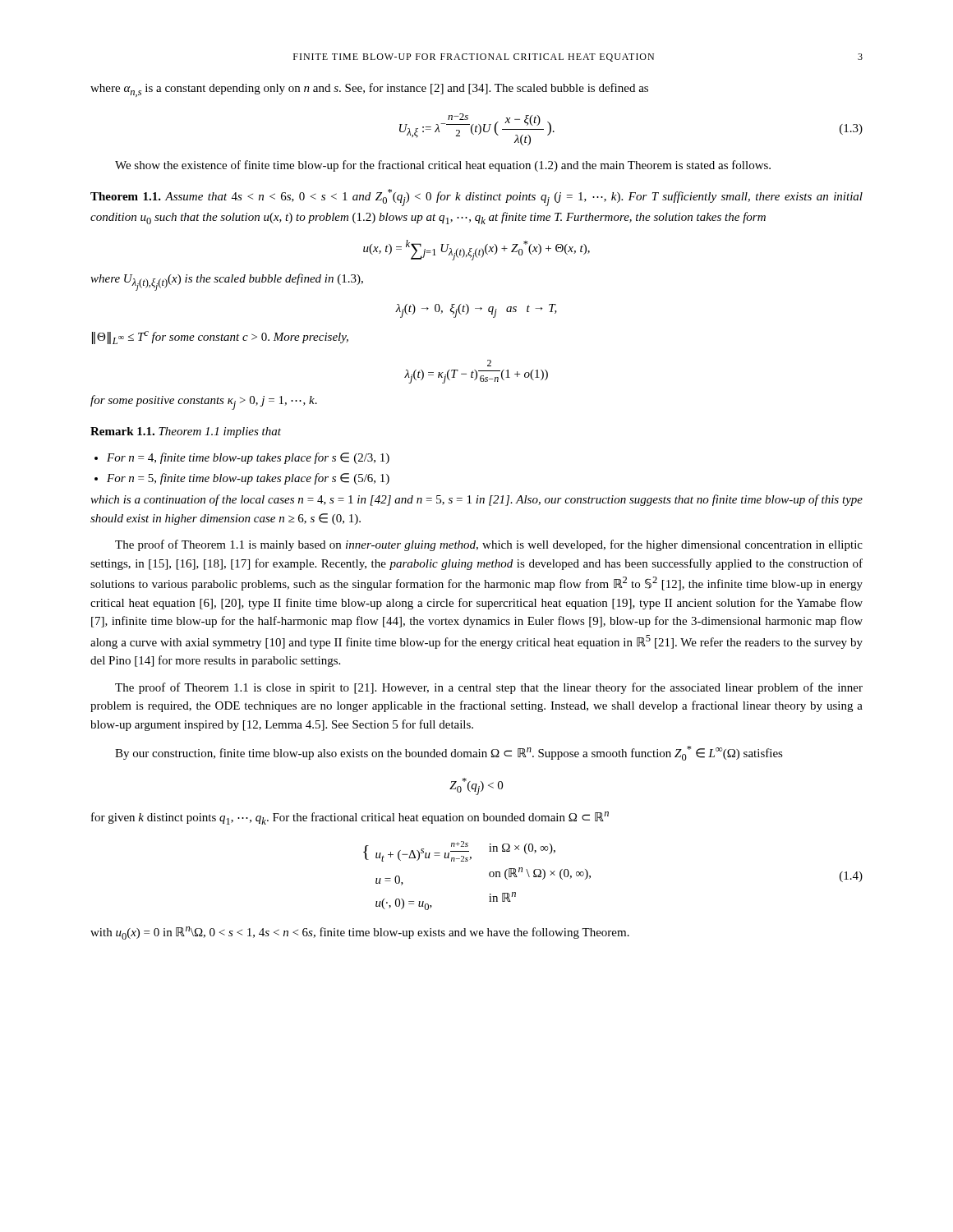Where is the passage that starts "We show the existence of"?
Image resolution: width=953 pixels, height=1232 pixels.
pyautogui.click(x=476, y=165)
